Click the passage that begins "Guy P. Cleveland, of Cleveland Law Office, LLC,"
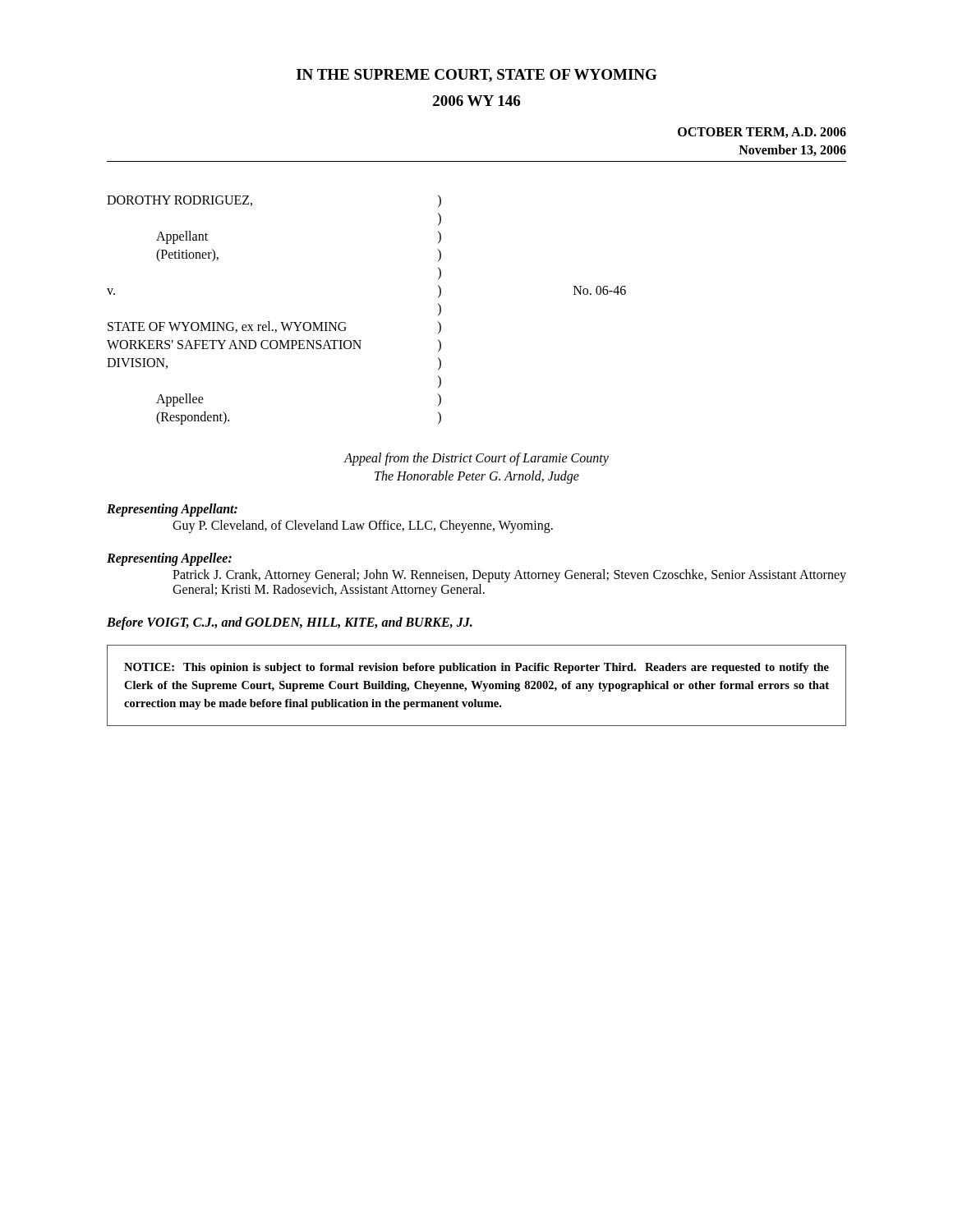Image resolution: width=953 pixels, height=1232 pixels. tap(363, 525)
